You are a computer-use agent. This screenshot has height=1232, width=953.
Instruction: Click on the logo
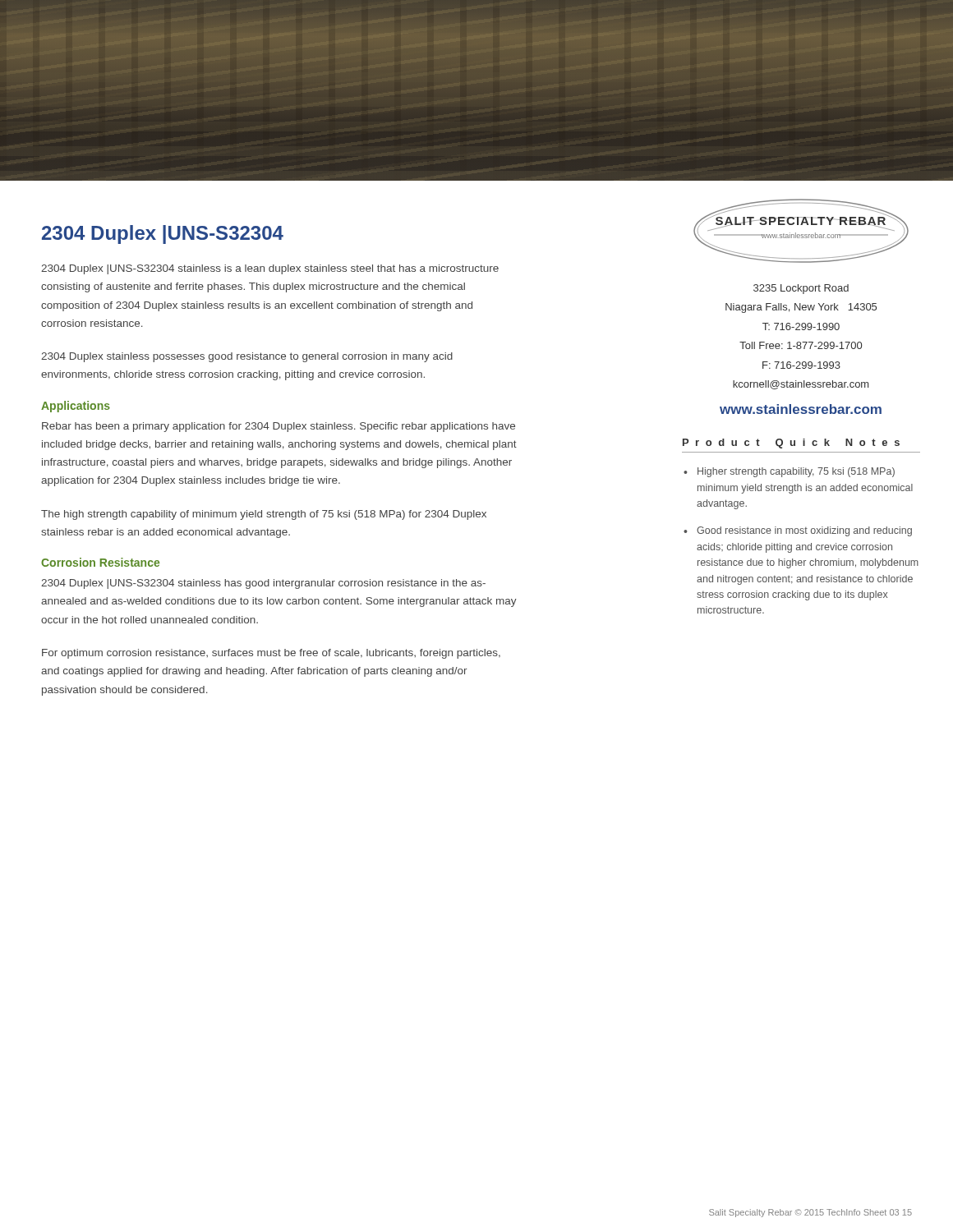[801, 232]
